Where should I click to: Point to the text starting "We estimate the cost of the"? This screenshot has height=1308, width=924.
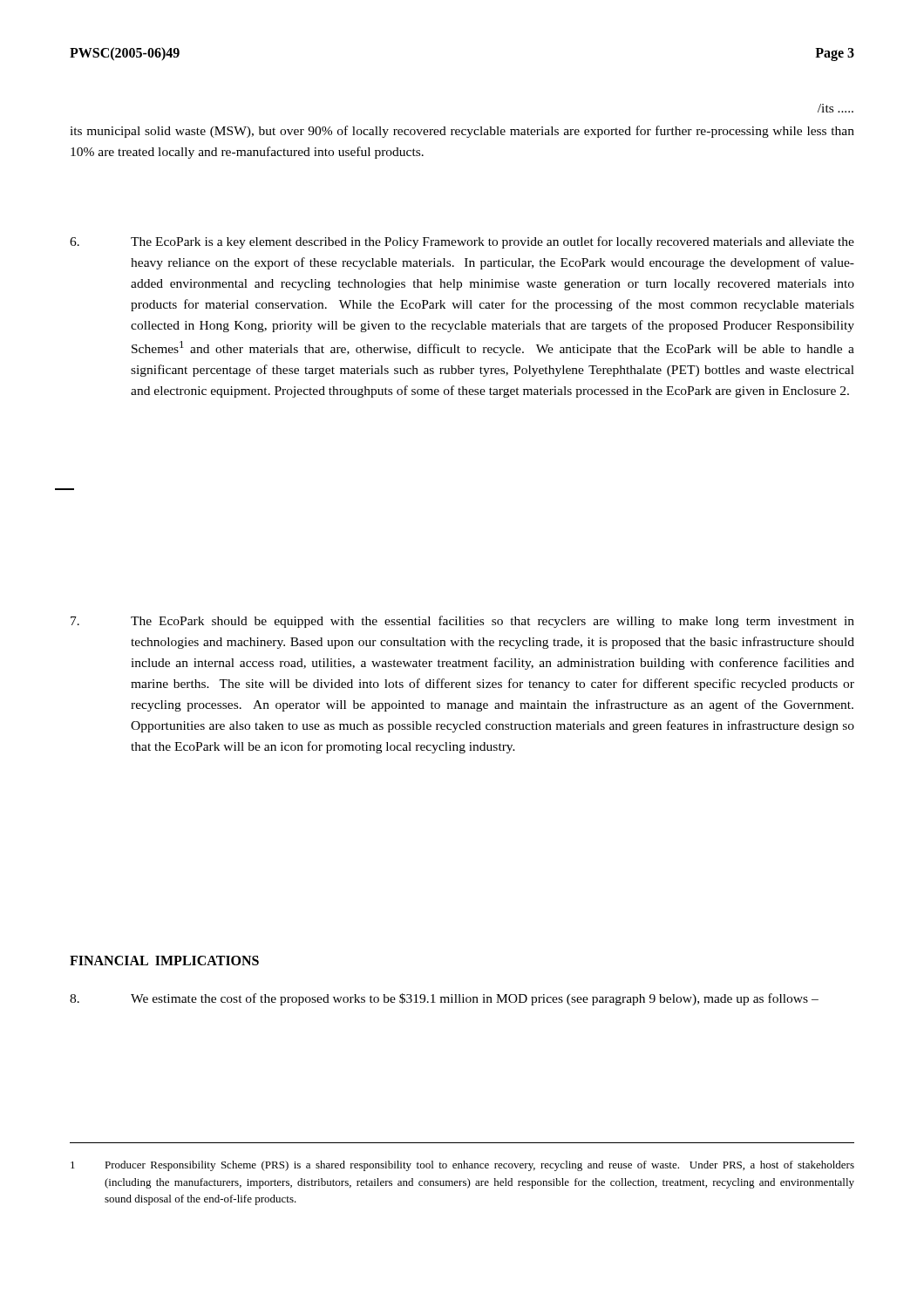click(x=462, y=998)
